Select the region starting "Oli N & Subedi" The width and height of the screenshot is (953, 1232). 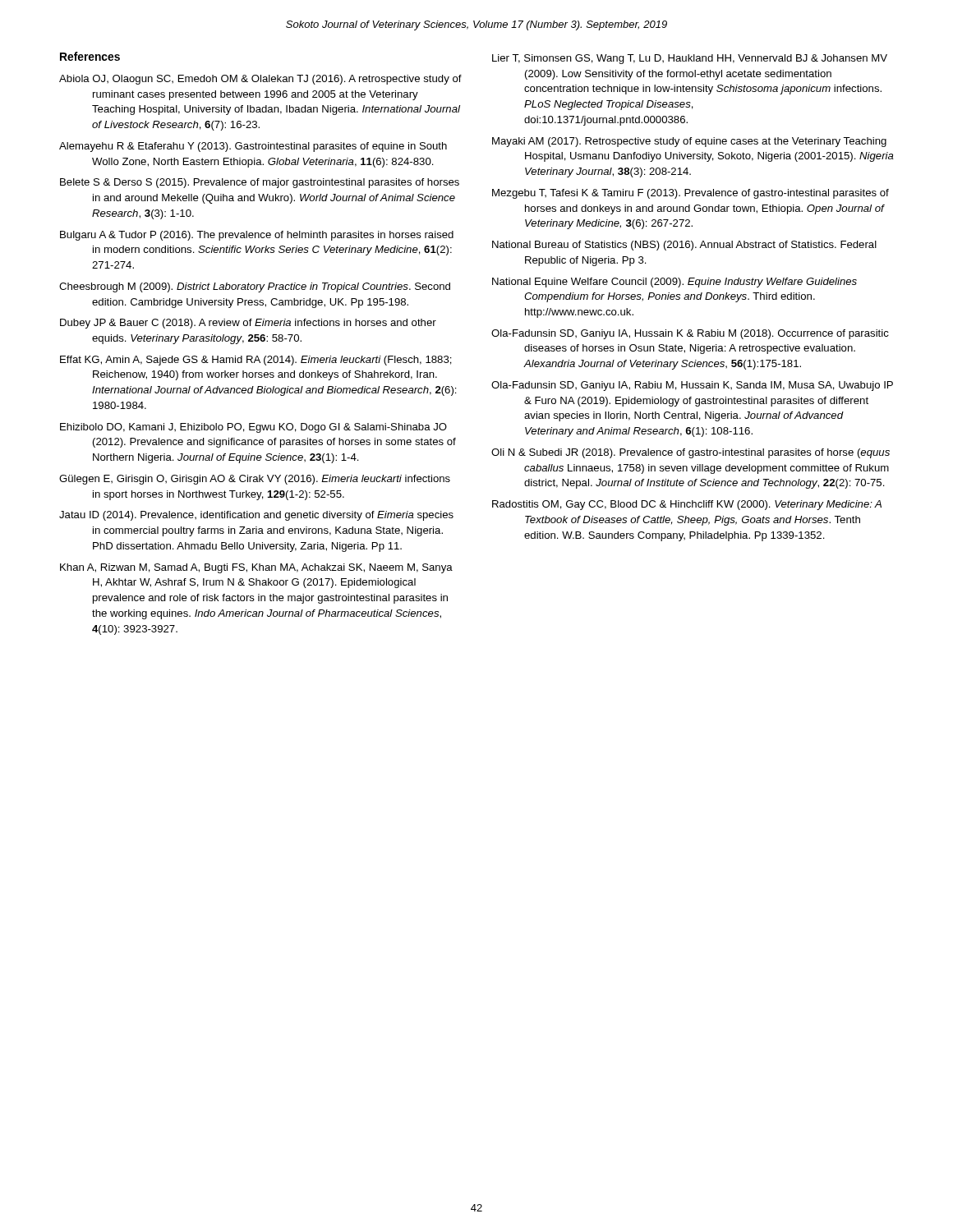click(691, 467)
